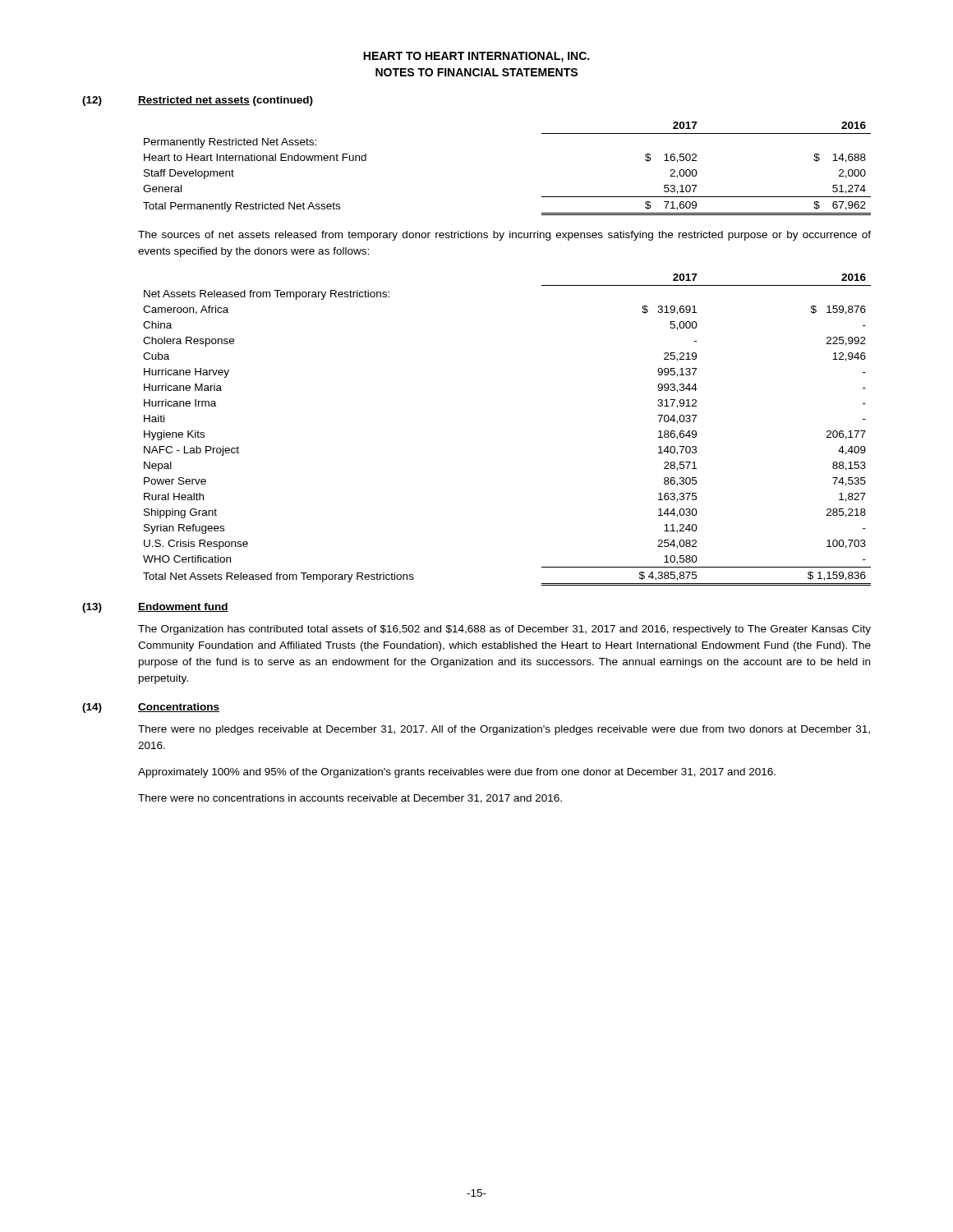Select the text block starting "(12) Restricted net assets (continued)"
The image size is (953, 1232).
198,100
